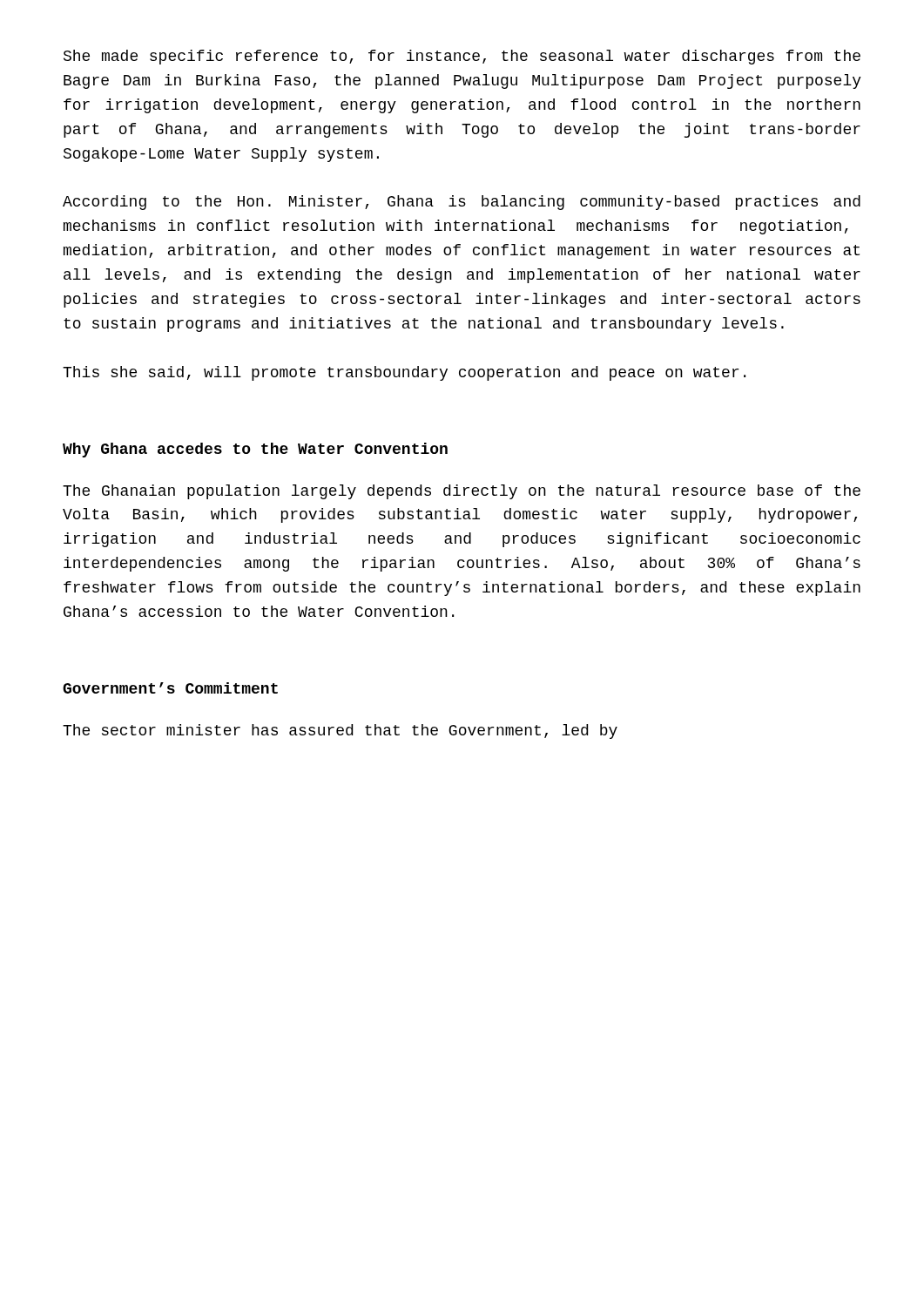
Task: Point to the element starting "The Ghanaian population largely depends directly on"
Action: point(462,552)
